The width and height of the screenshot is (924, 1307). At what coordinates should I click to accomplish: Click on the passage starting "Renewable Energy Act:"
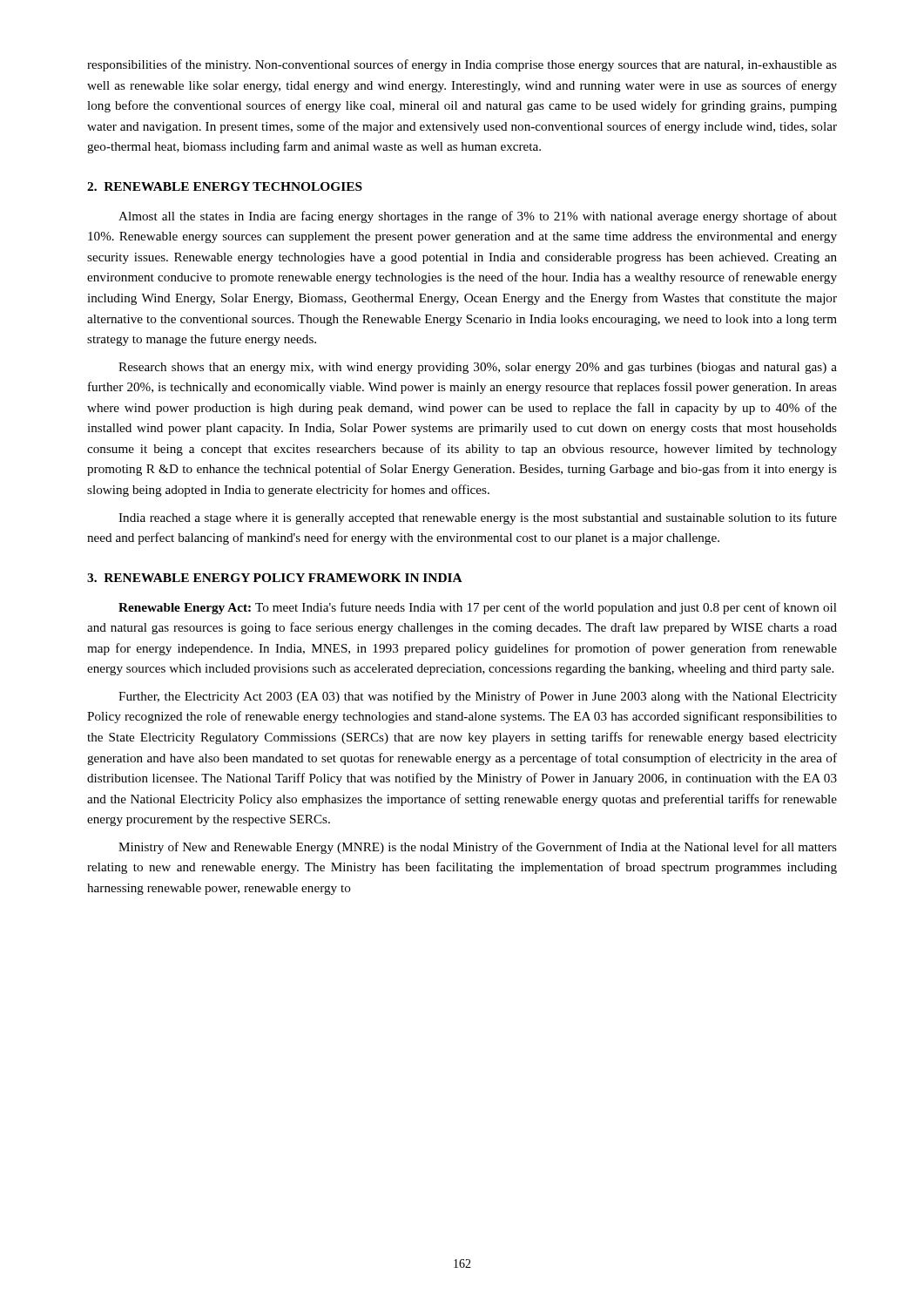(462, 637)
